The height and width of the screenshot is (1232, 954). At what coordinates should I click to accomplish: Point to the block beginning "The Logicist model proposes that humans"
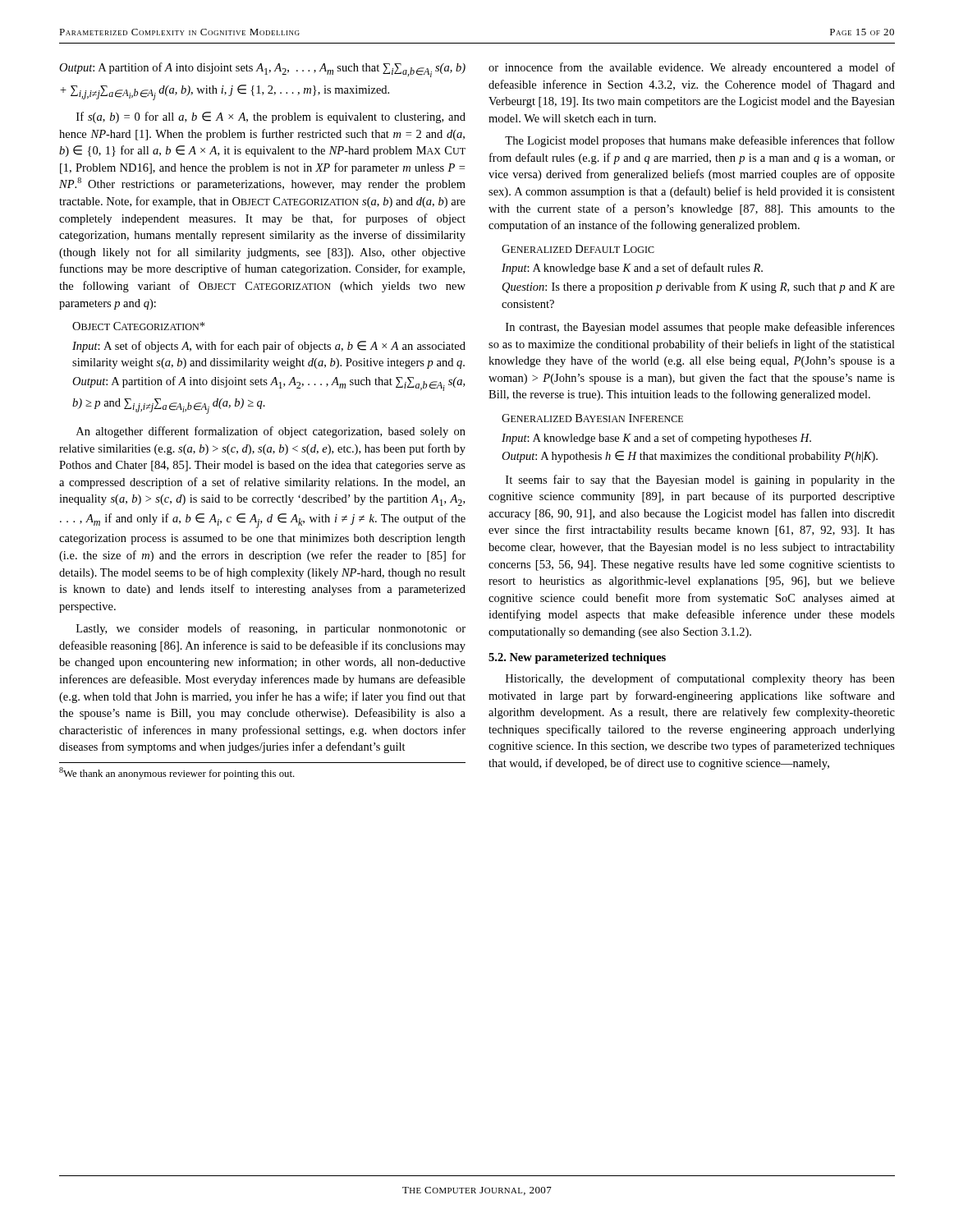click(692, 183)
